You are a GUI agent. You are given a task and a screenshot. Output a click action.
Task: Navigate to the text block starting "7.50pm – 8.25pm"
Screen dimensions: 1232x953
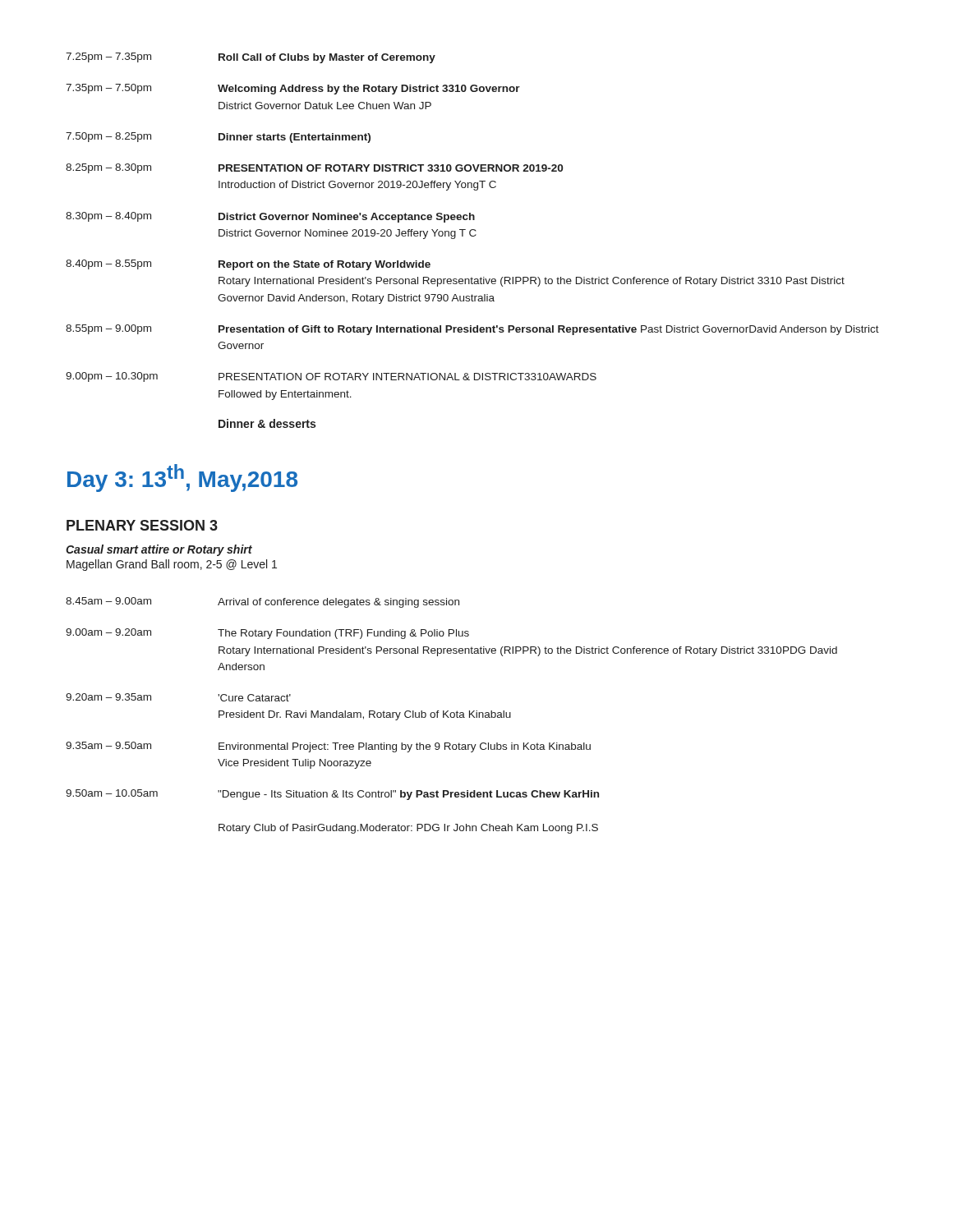click(218, 138)
